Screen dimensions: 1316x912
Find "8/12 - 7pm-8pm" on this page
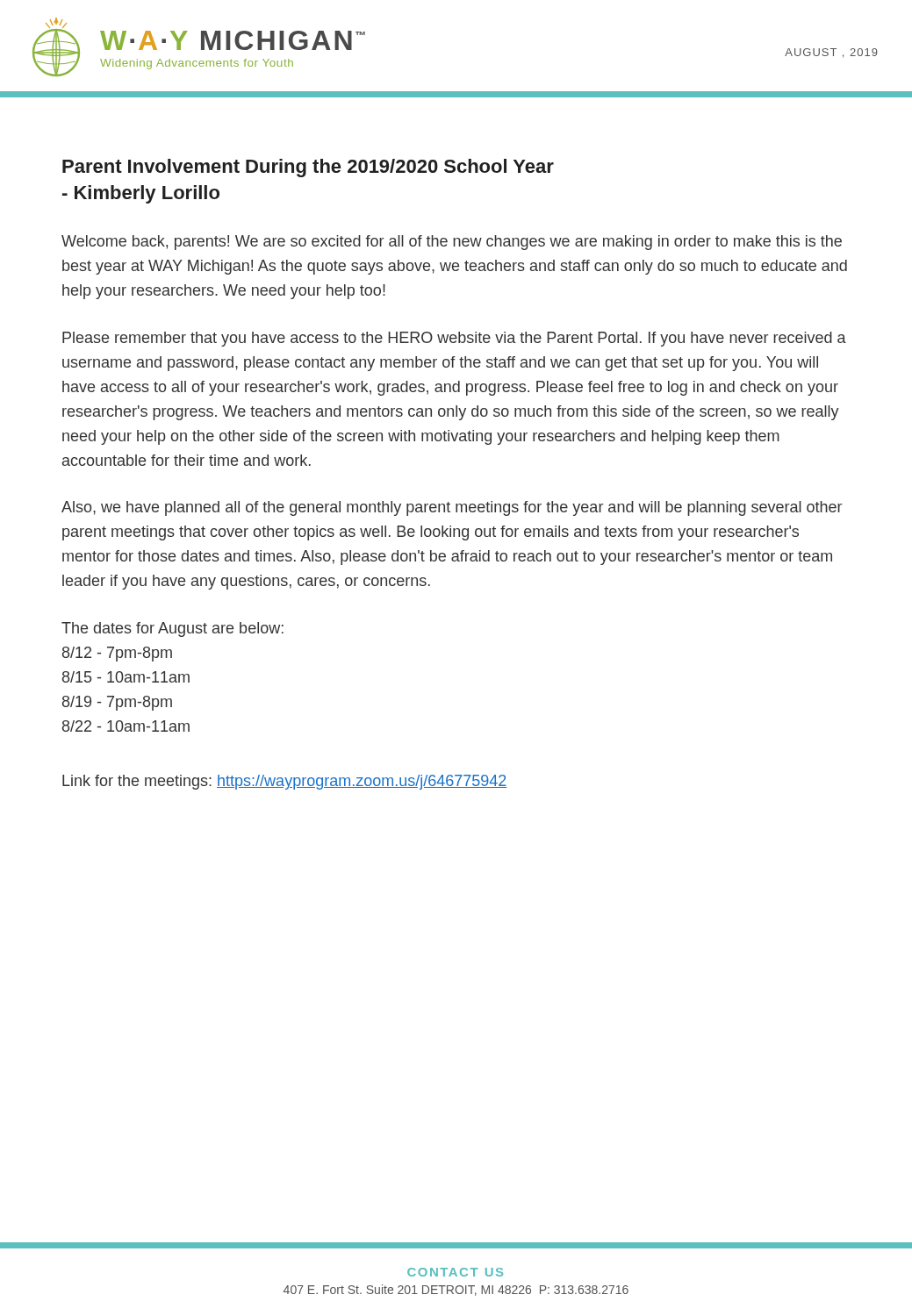point(117,653)
